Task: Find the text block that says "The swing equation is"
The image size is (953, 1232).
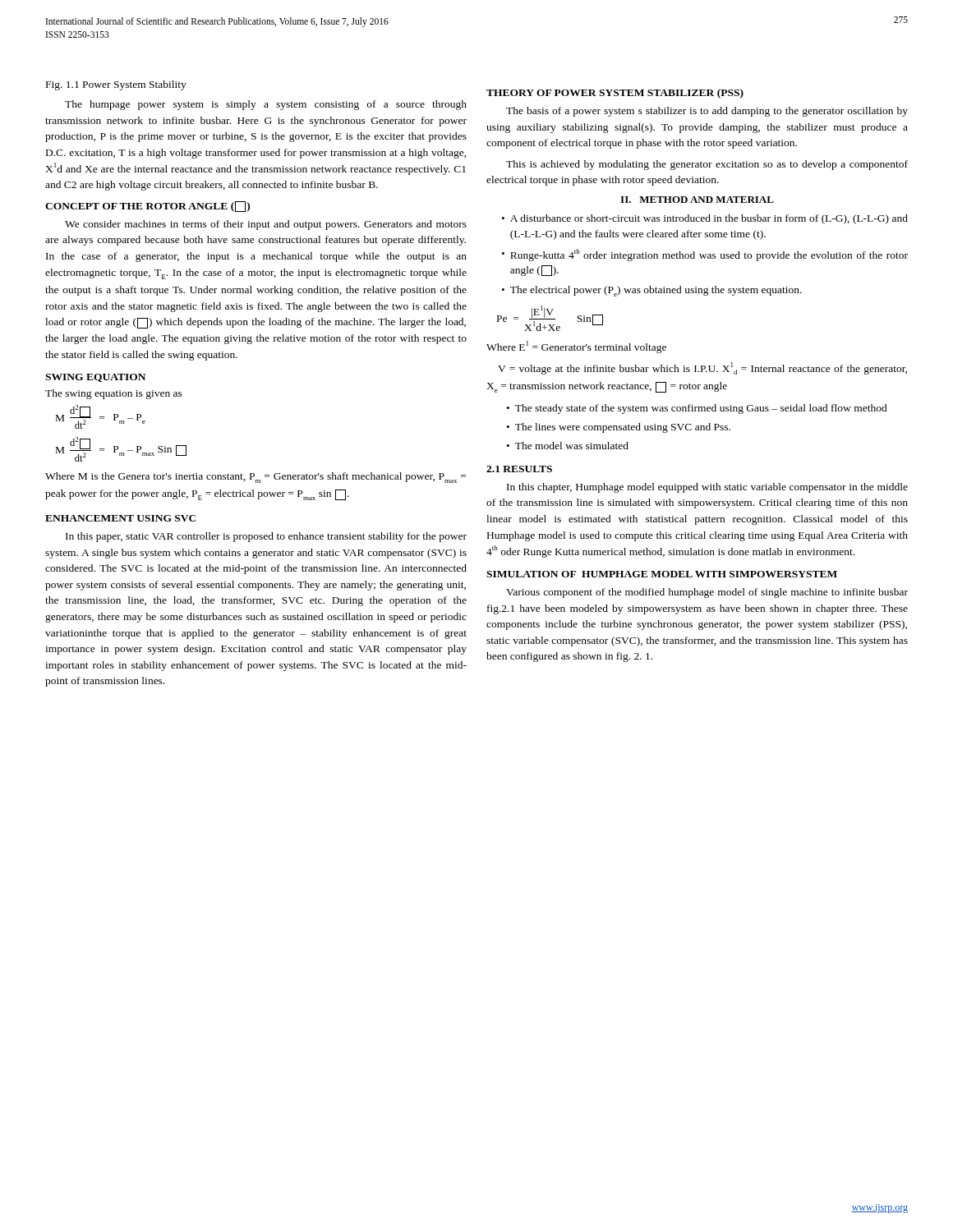Action: (x=114, y=393)
